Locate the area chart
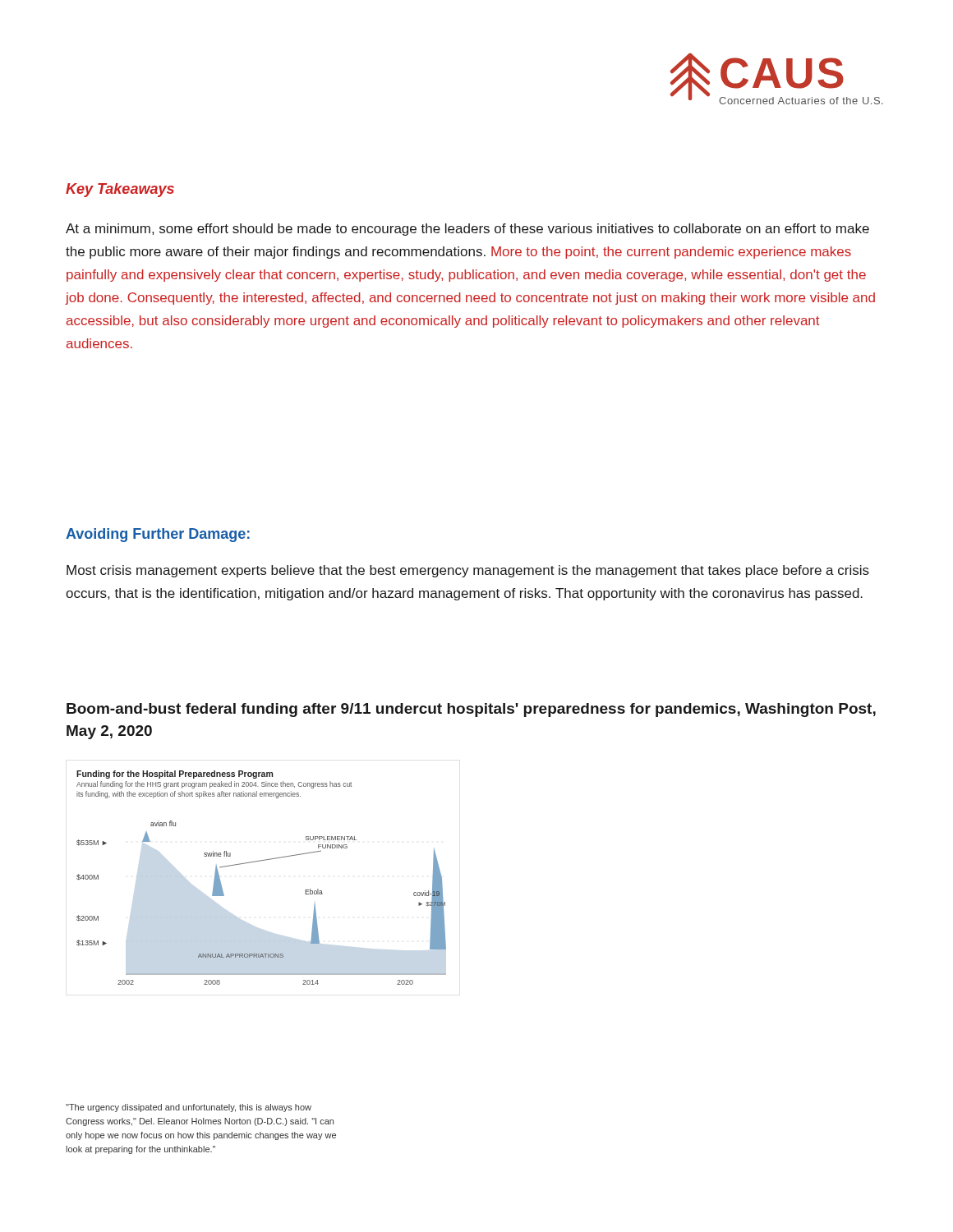Screen dimensions: 1232x953 tap(263, 878)
